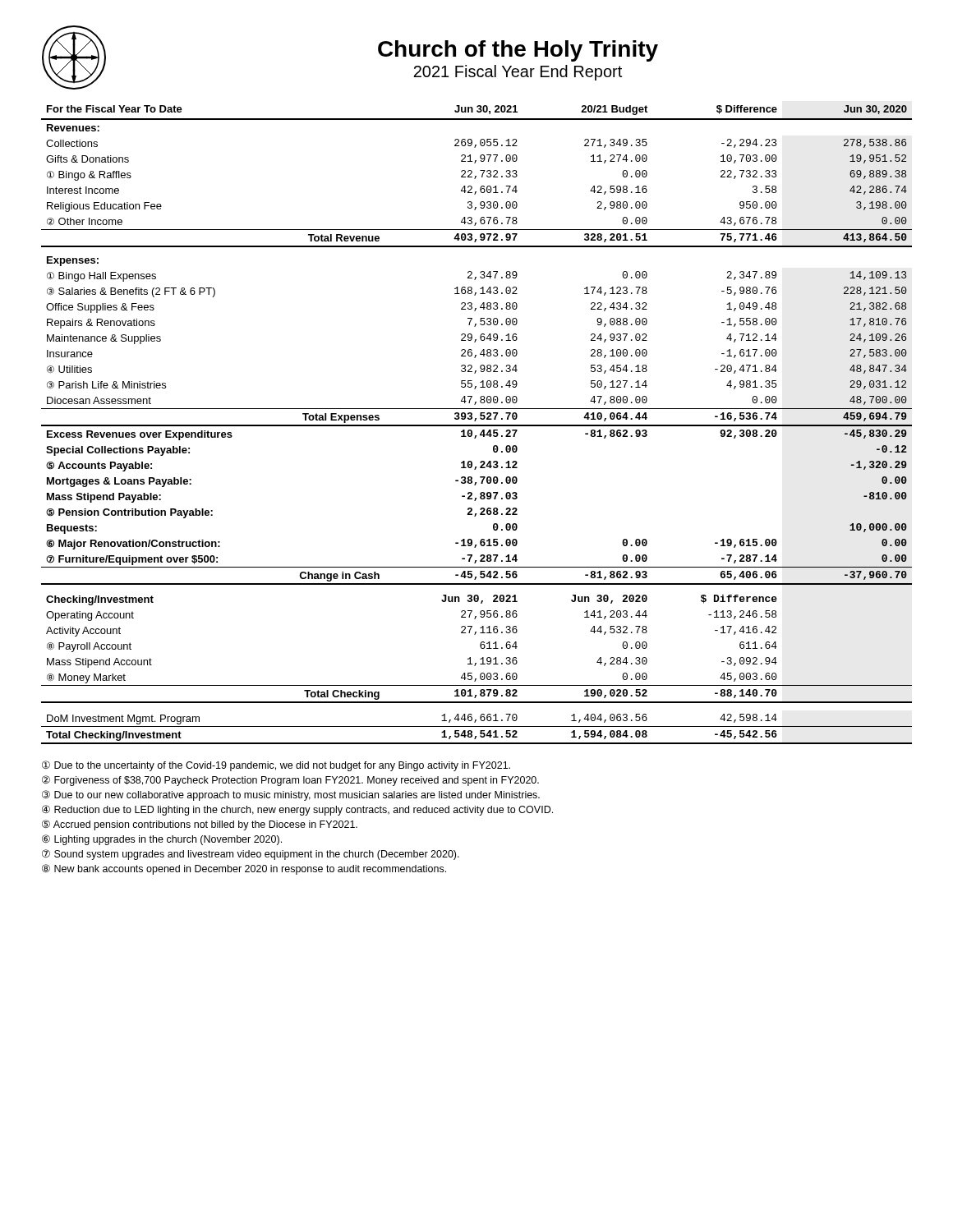Click on the table containing "Religious Education Fee"
Image resolution: width=953 pixels, height=1232 pixels.
coord(476,423)
